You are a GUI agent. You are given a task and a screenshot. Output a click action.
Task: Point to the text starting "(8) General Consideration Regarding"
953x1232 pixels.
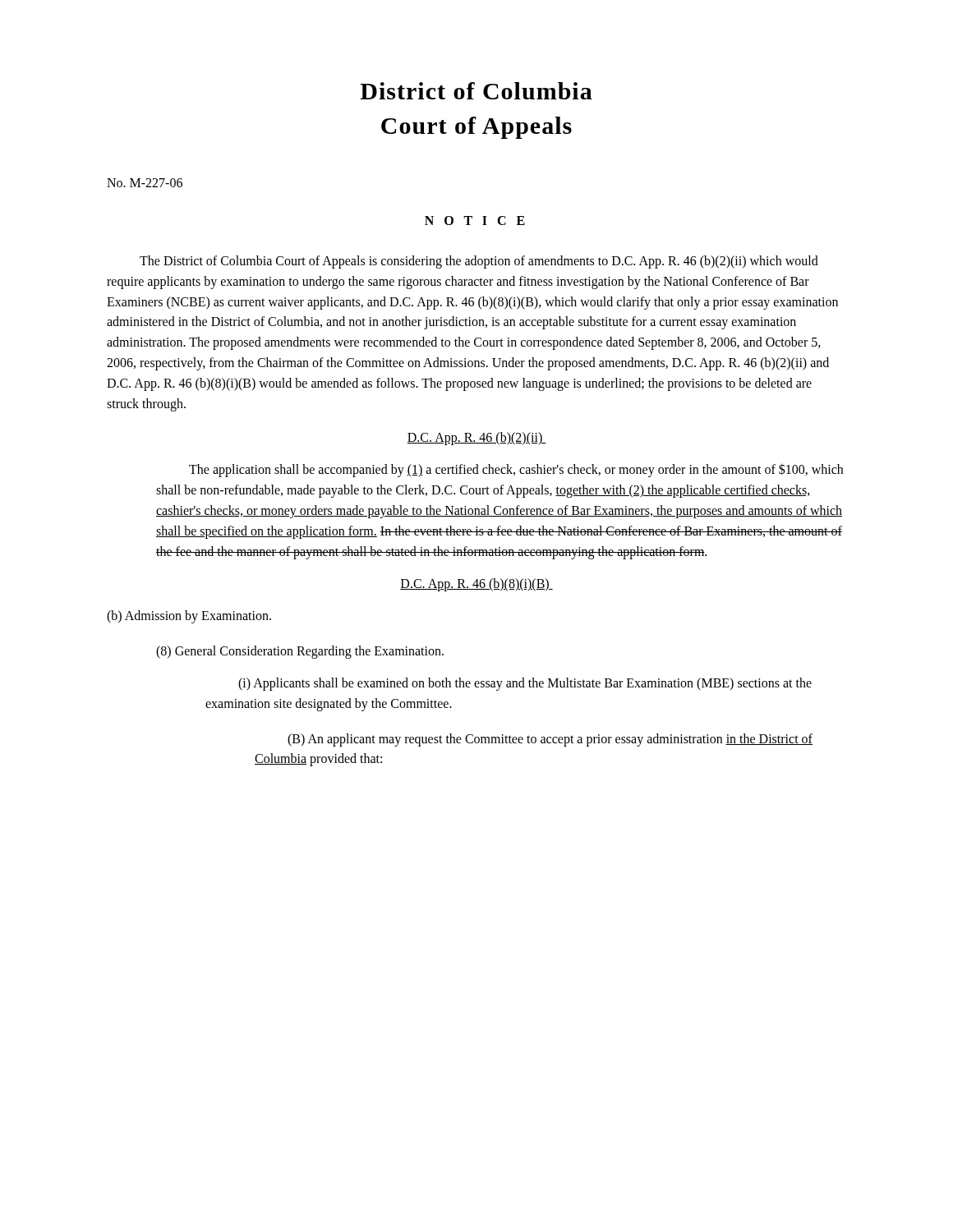pos(300,651)
